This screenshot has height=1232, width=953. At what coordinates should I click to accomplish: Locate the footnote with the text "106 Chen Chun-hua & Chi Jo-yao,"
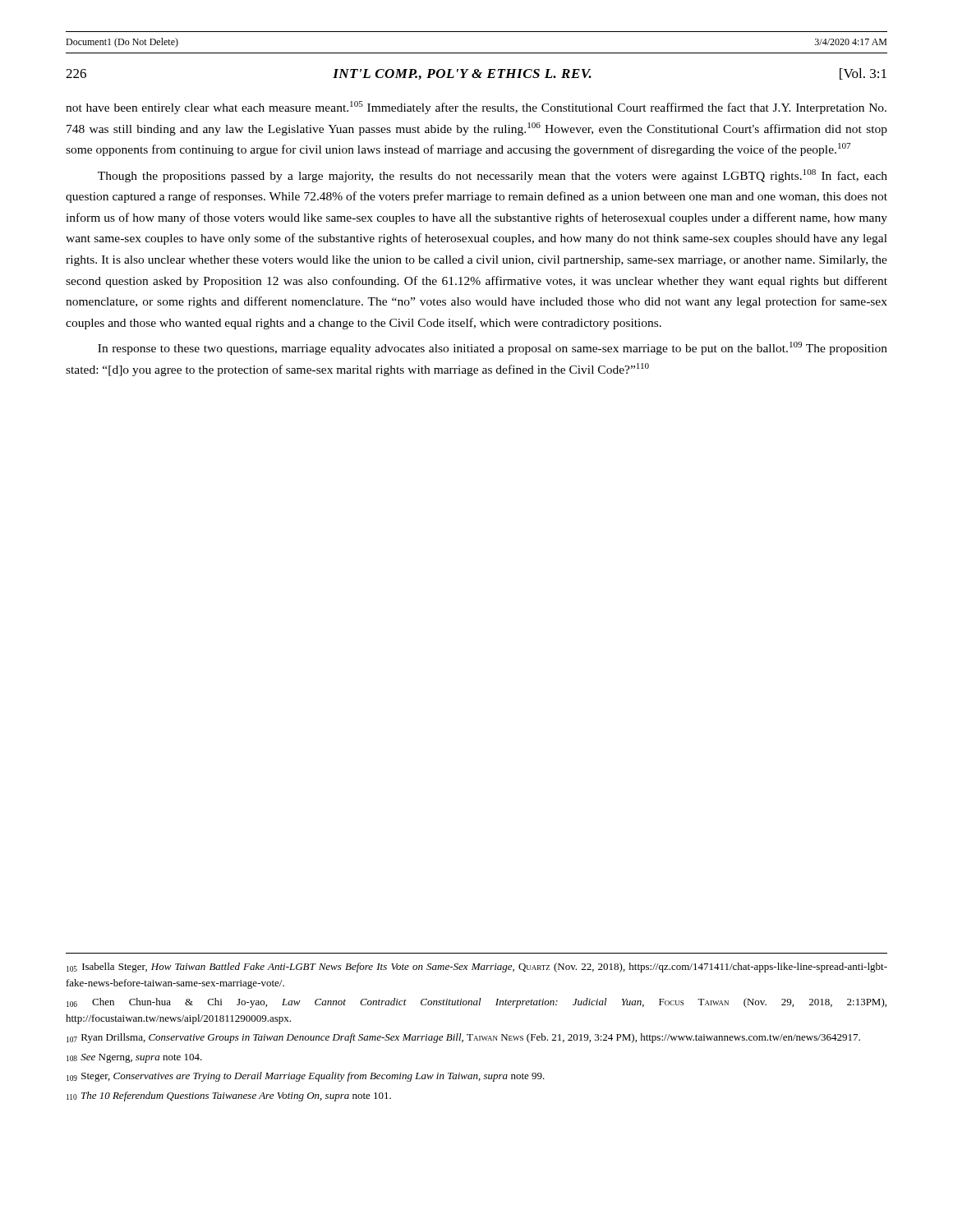pyautogui.click(x=476, y=1010)
